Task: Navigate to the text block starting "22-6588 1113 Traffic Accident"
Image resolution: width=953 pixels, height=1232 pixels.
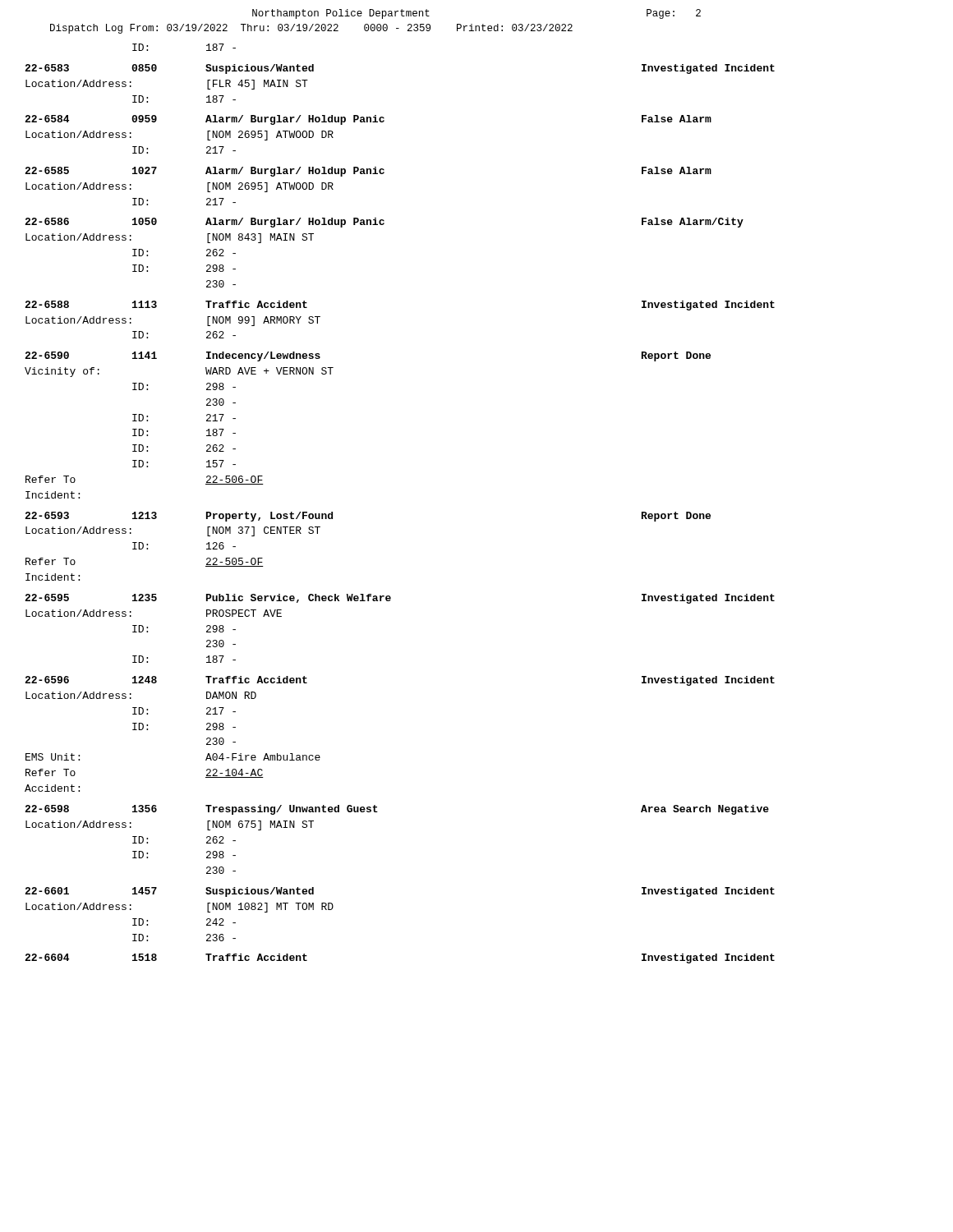Action: pos(48,305)
